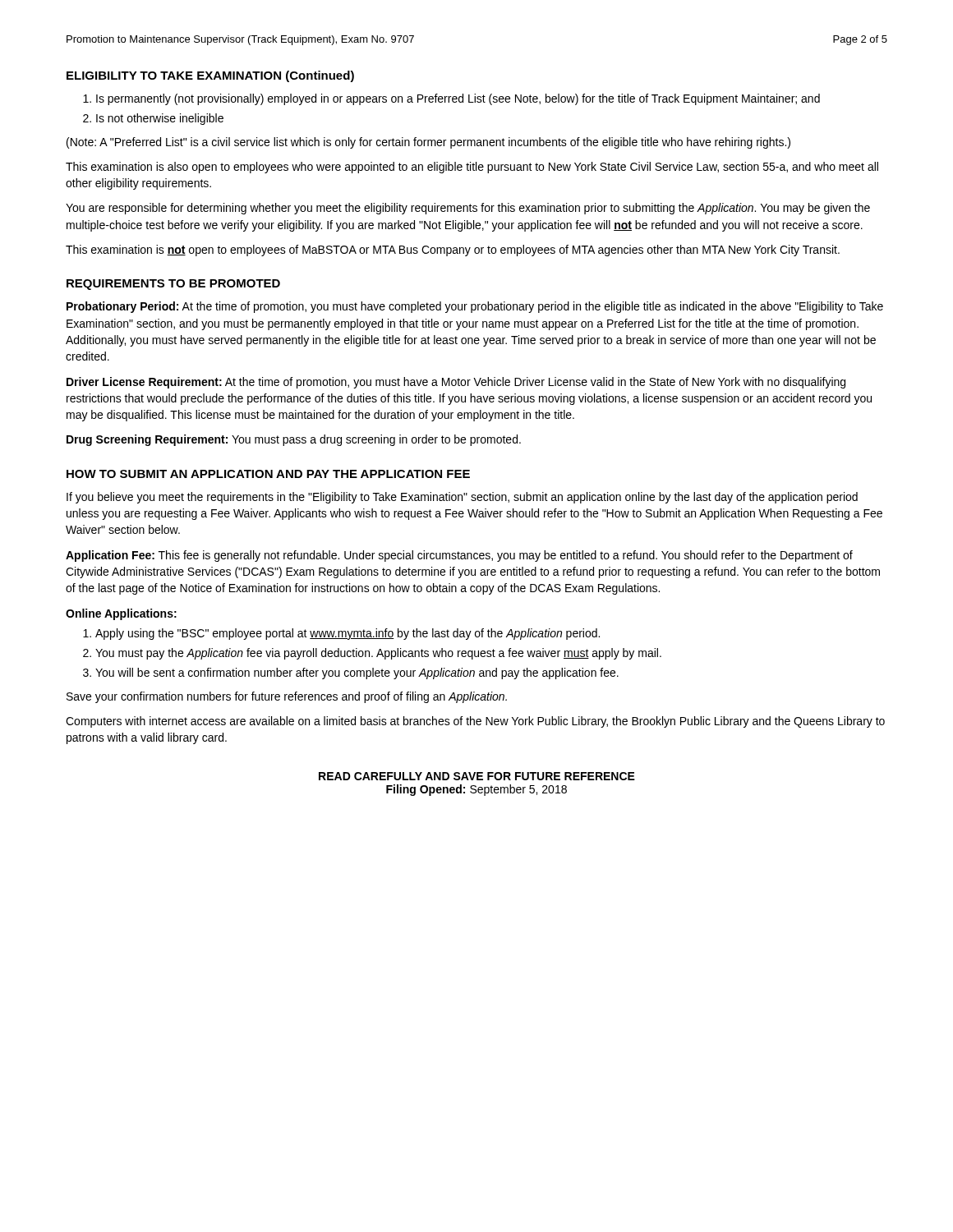
Task: Find the block starting "Computers with internet access are available"
Action: (475, 729)
